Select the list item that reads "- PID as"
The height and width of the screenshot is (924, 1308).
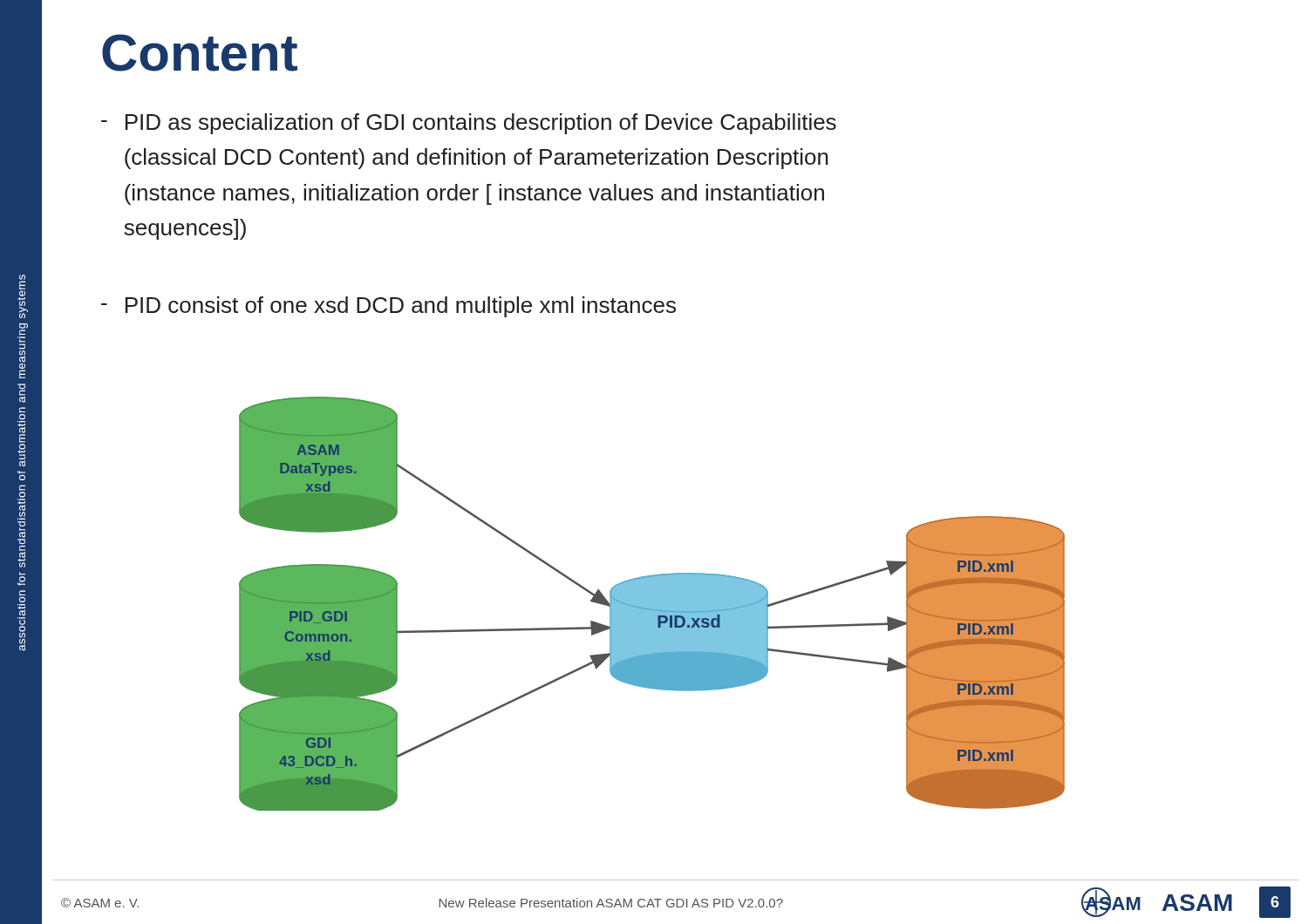pos(469,175)
